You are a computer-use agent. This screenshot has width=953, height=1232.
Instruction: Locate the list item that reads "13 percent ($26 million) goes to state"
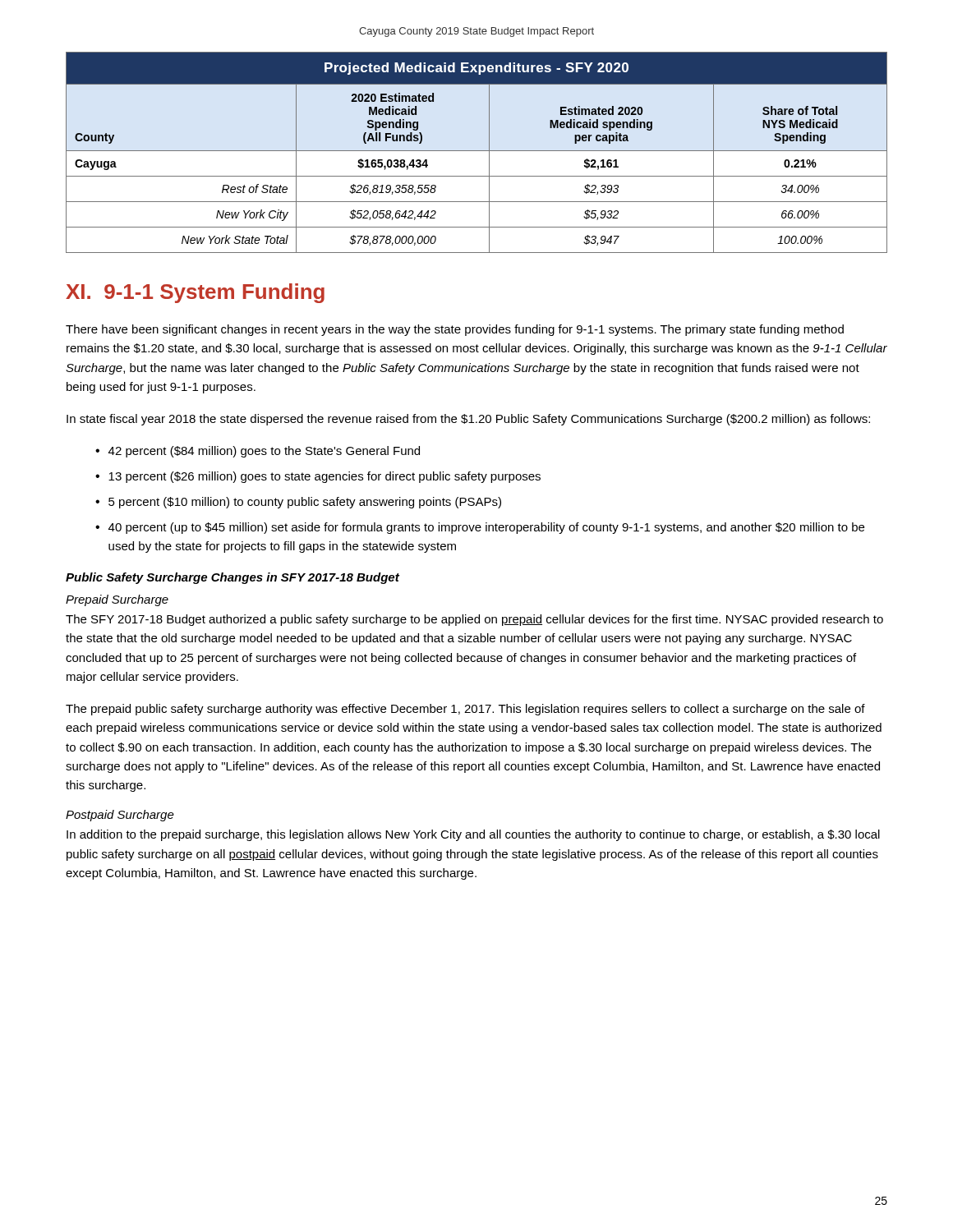(325, 476)
